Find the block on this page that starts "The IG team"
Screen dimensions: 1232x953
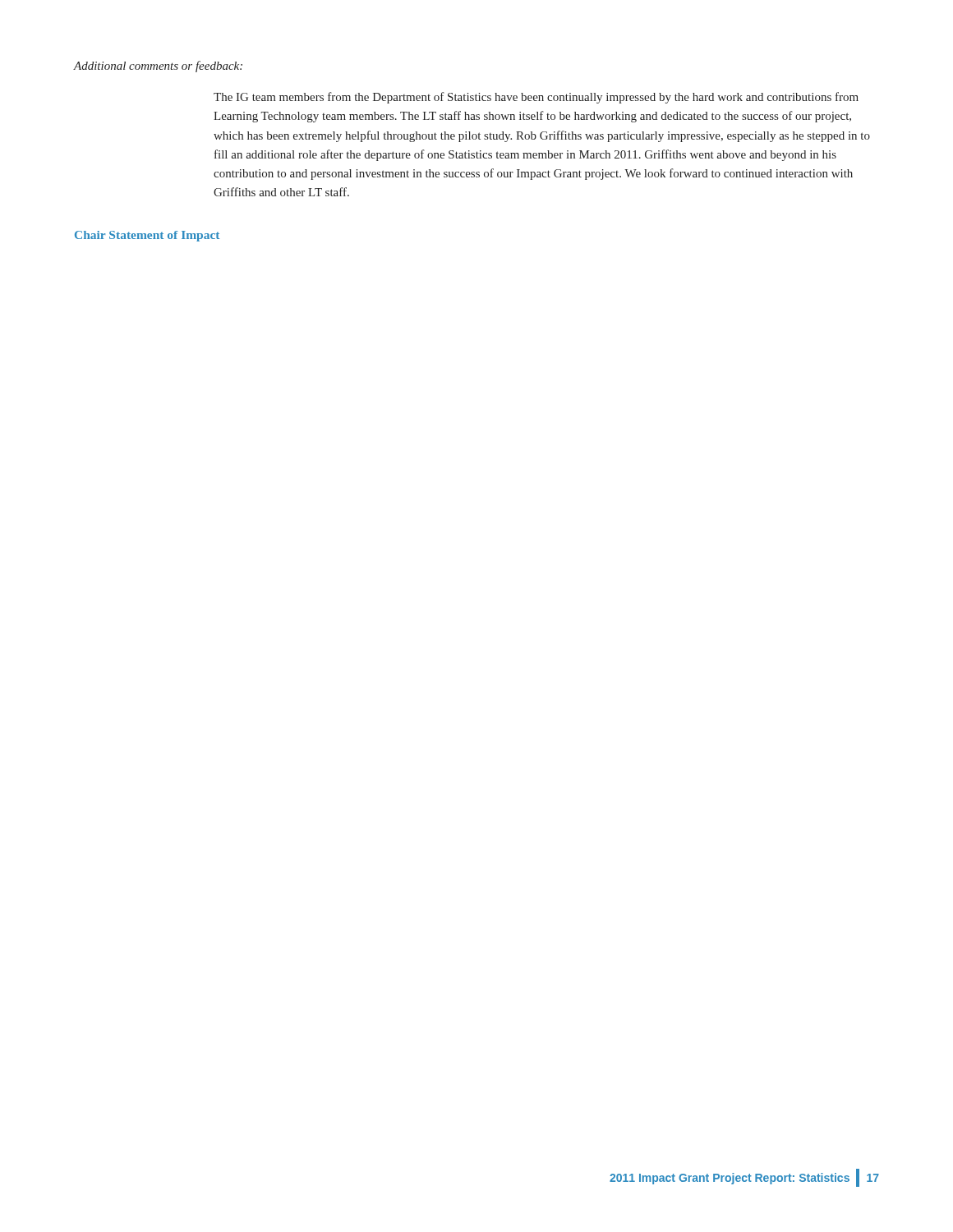[x=542, y=145]
